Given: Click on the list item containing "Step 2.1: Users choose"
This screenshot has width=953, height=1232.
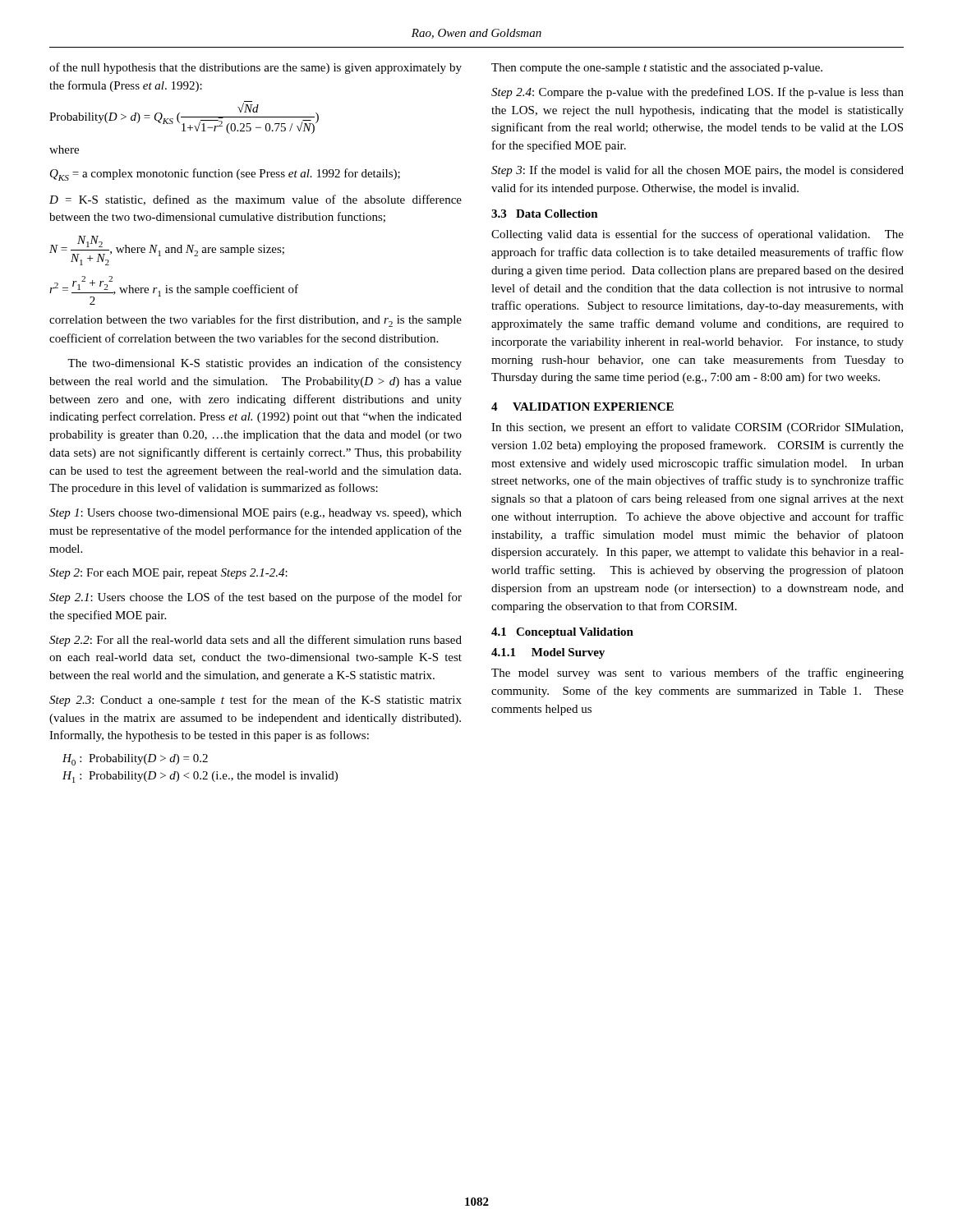Looking at the screenshot, I should click(255, 607).
